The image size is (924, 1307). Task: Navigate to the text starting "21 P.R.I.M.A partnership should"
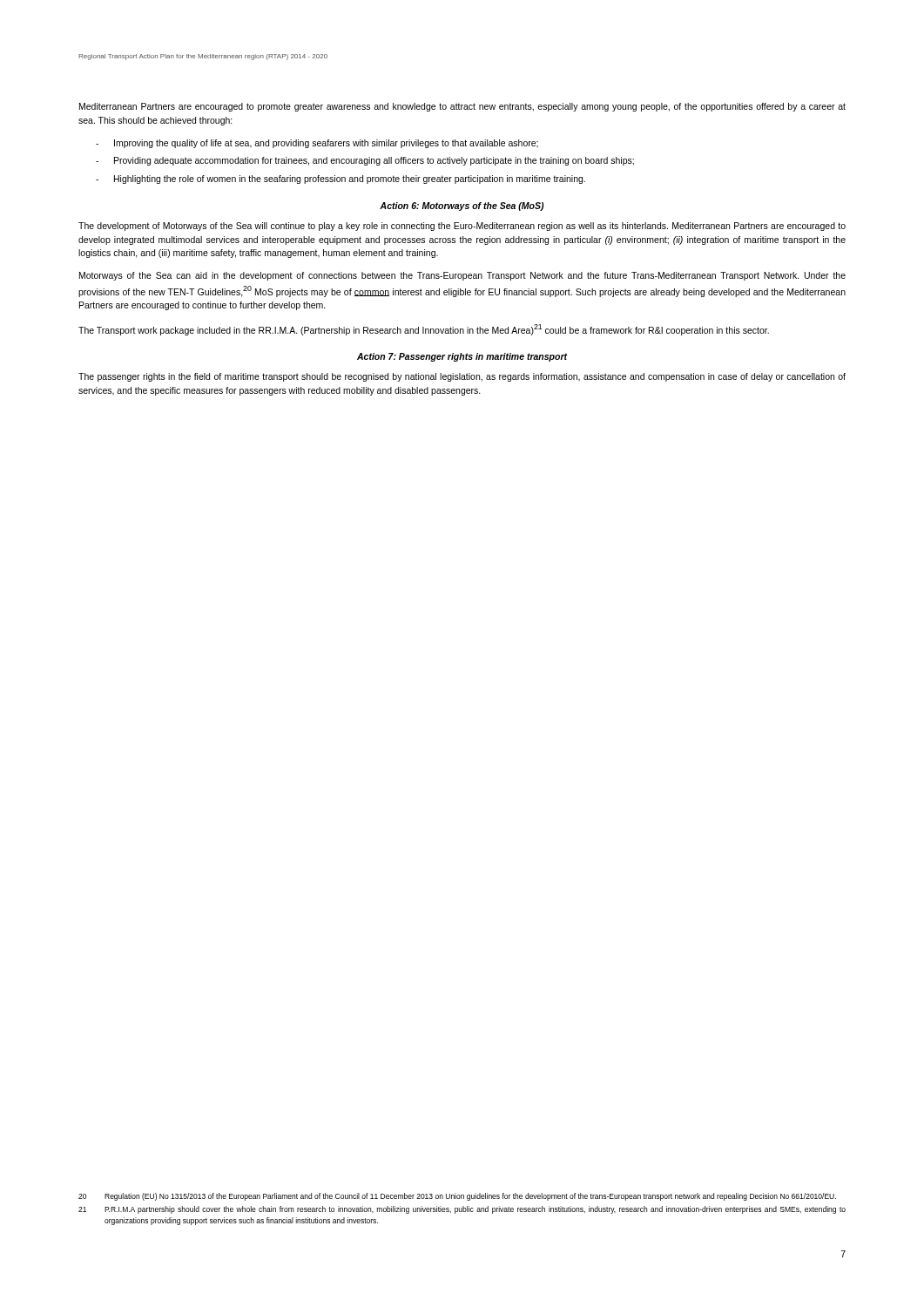[462, 1215]
